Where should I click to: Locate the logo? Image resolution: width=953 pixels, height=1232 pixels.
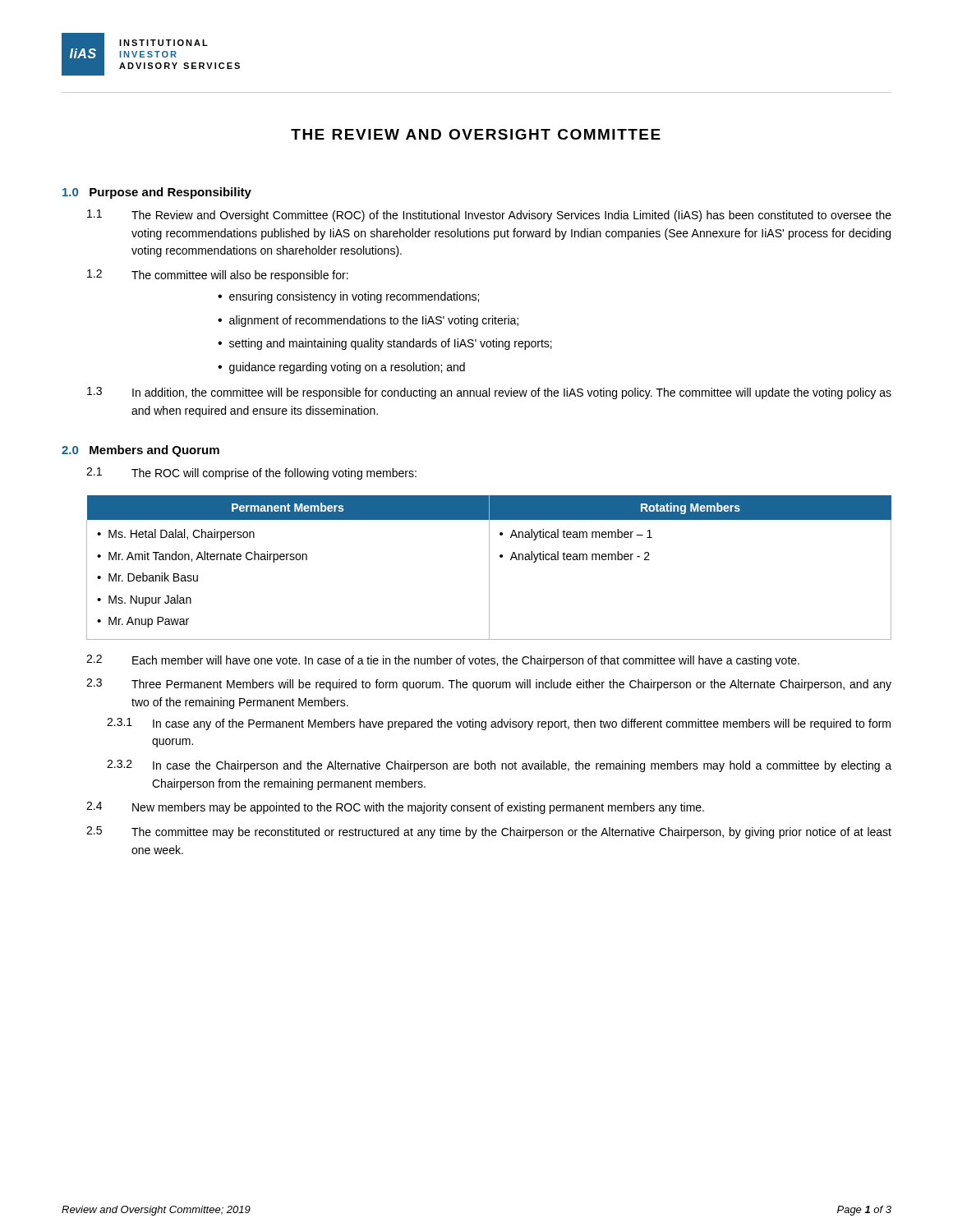click(476, 54)
